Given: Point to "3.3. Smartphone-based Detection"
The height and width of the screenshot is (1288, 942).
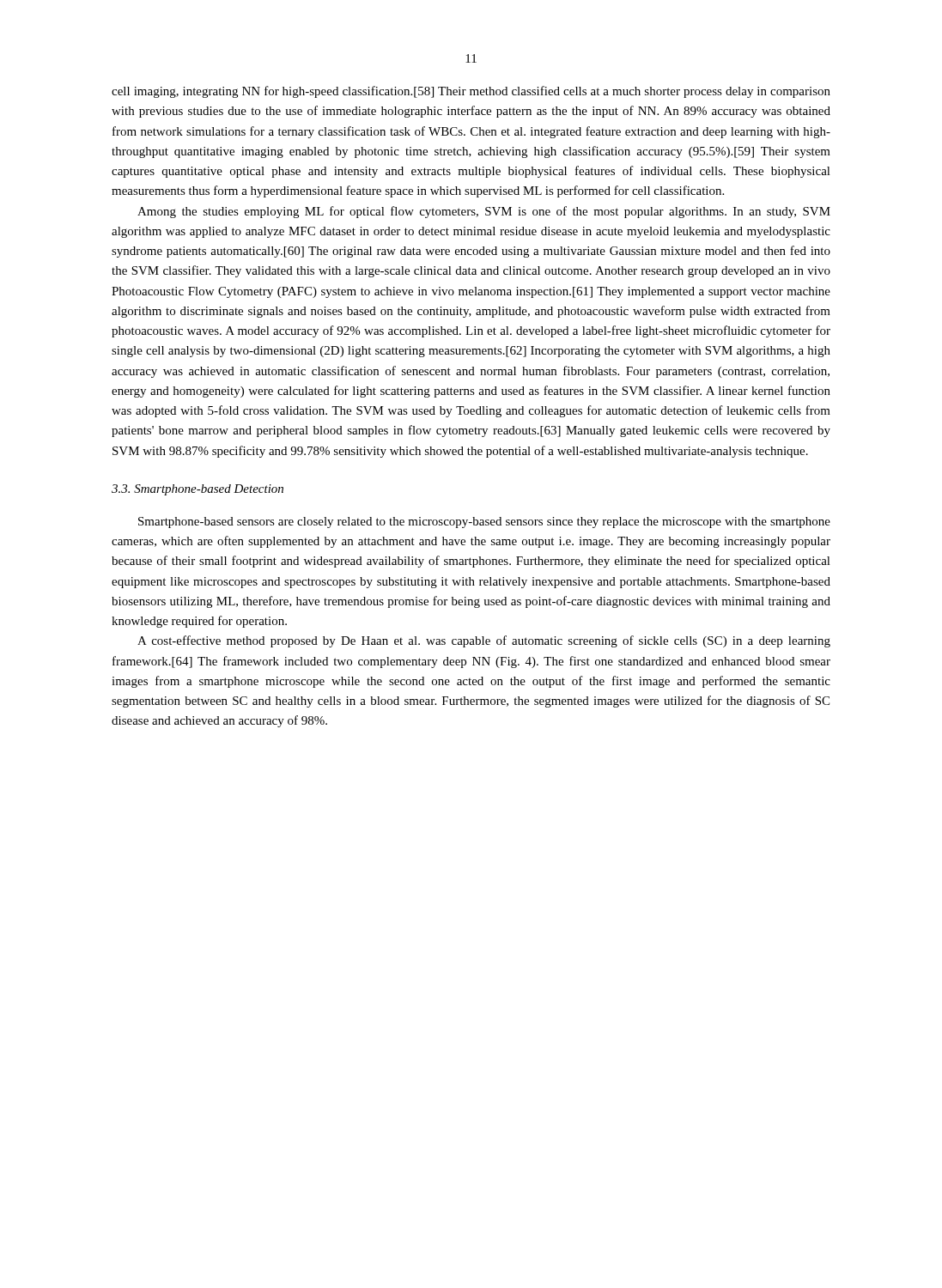Looking at the screenshot, I should (198, 488).
